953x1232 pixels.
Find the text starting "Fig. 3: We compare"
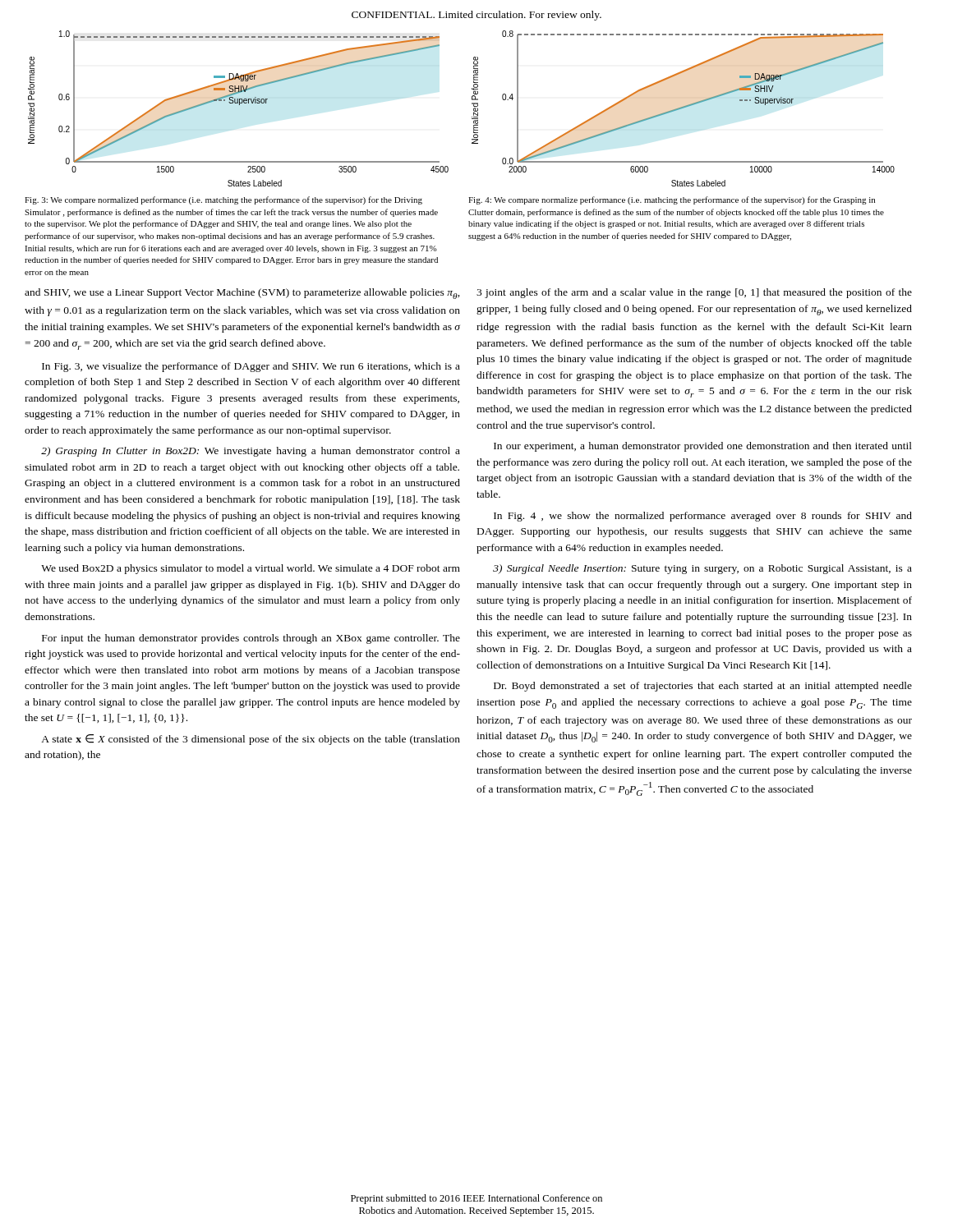(x=231, y=236)
